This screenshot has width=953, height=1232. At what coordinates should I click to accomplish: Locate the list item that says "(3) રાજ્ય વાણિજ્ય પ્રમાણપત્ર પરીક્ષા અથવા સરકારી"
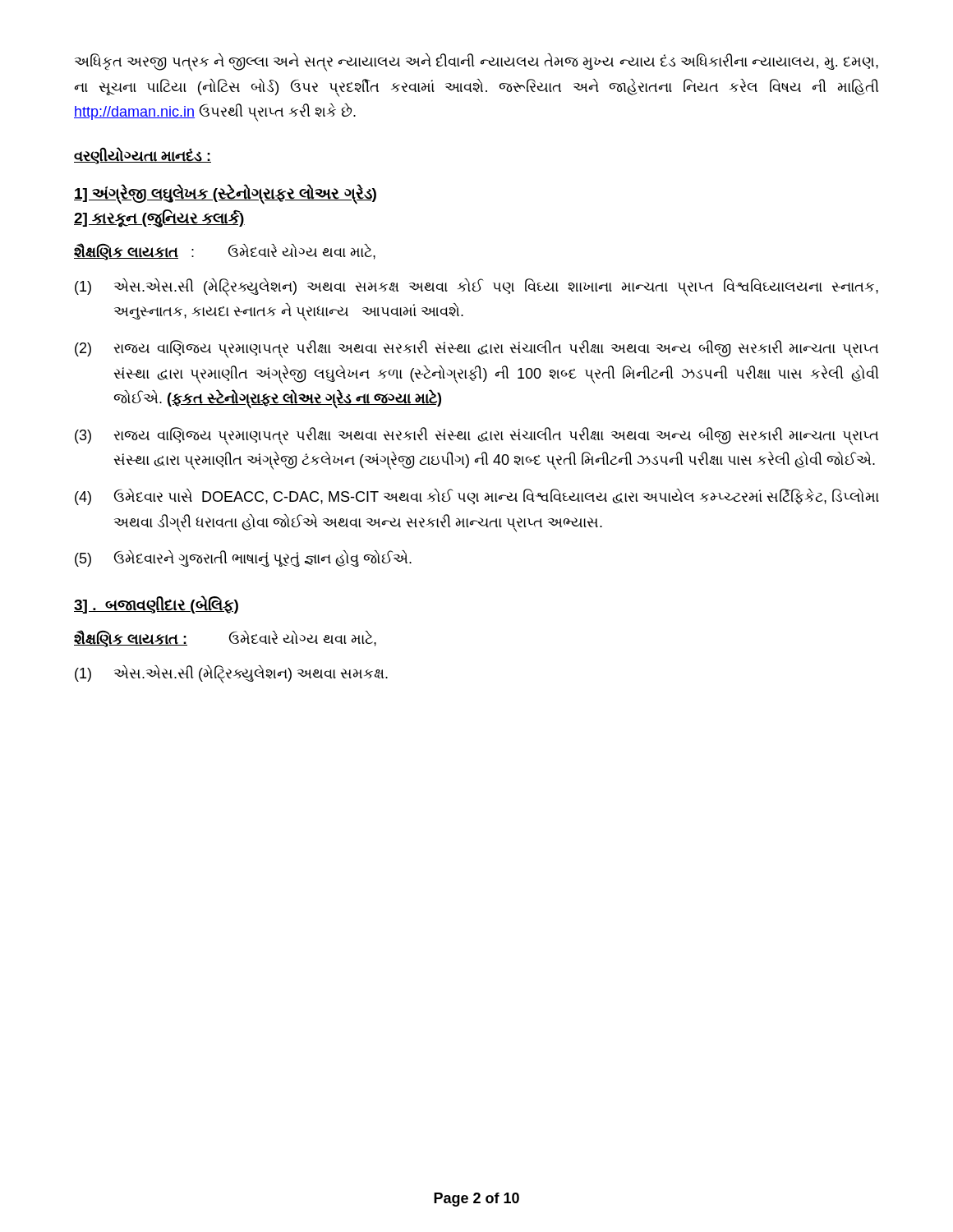(476, 448)
